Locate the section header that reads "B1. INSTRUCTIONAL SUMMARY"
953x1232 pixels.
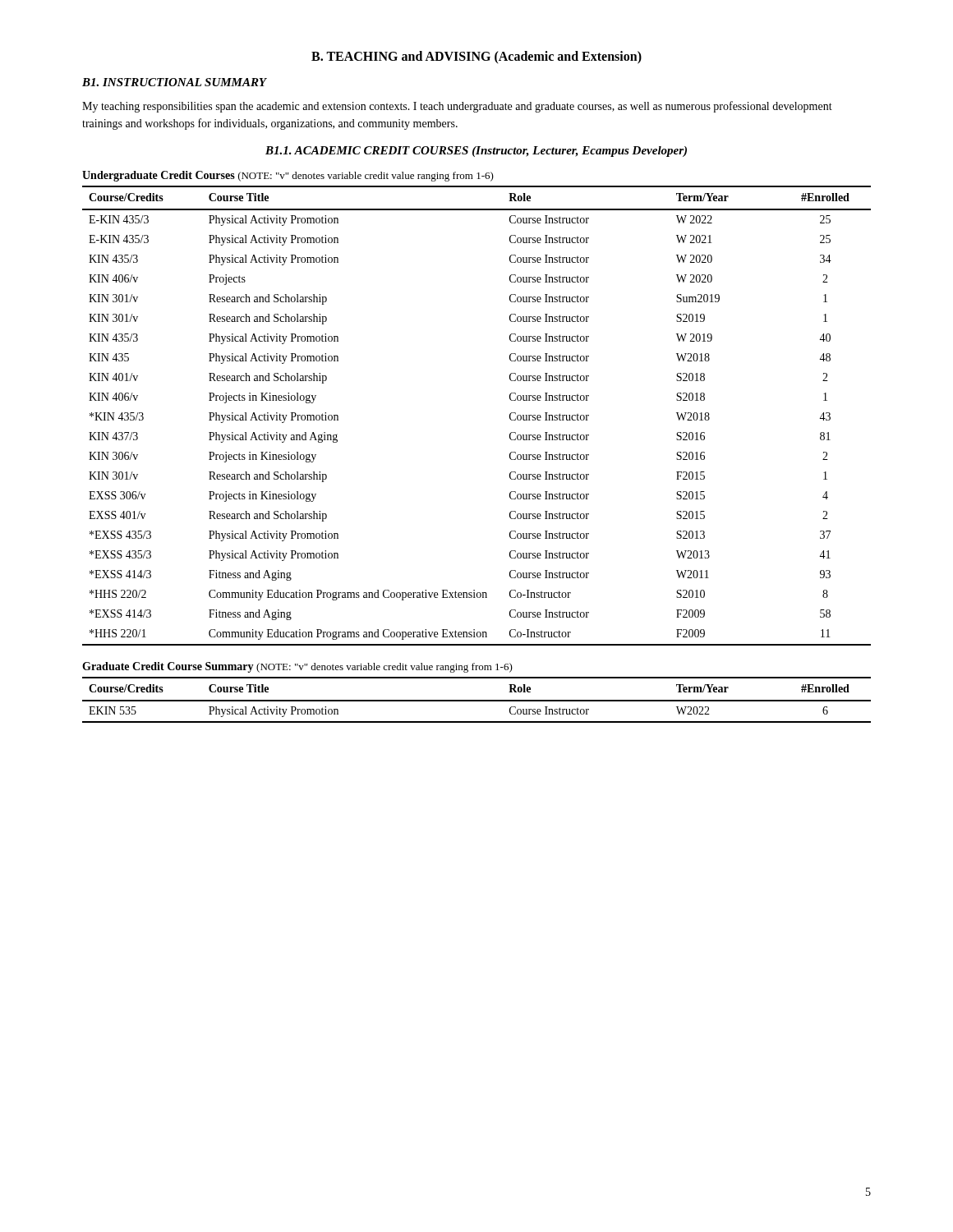pos(174,82)
